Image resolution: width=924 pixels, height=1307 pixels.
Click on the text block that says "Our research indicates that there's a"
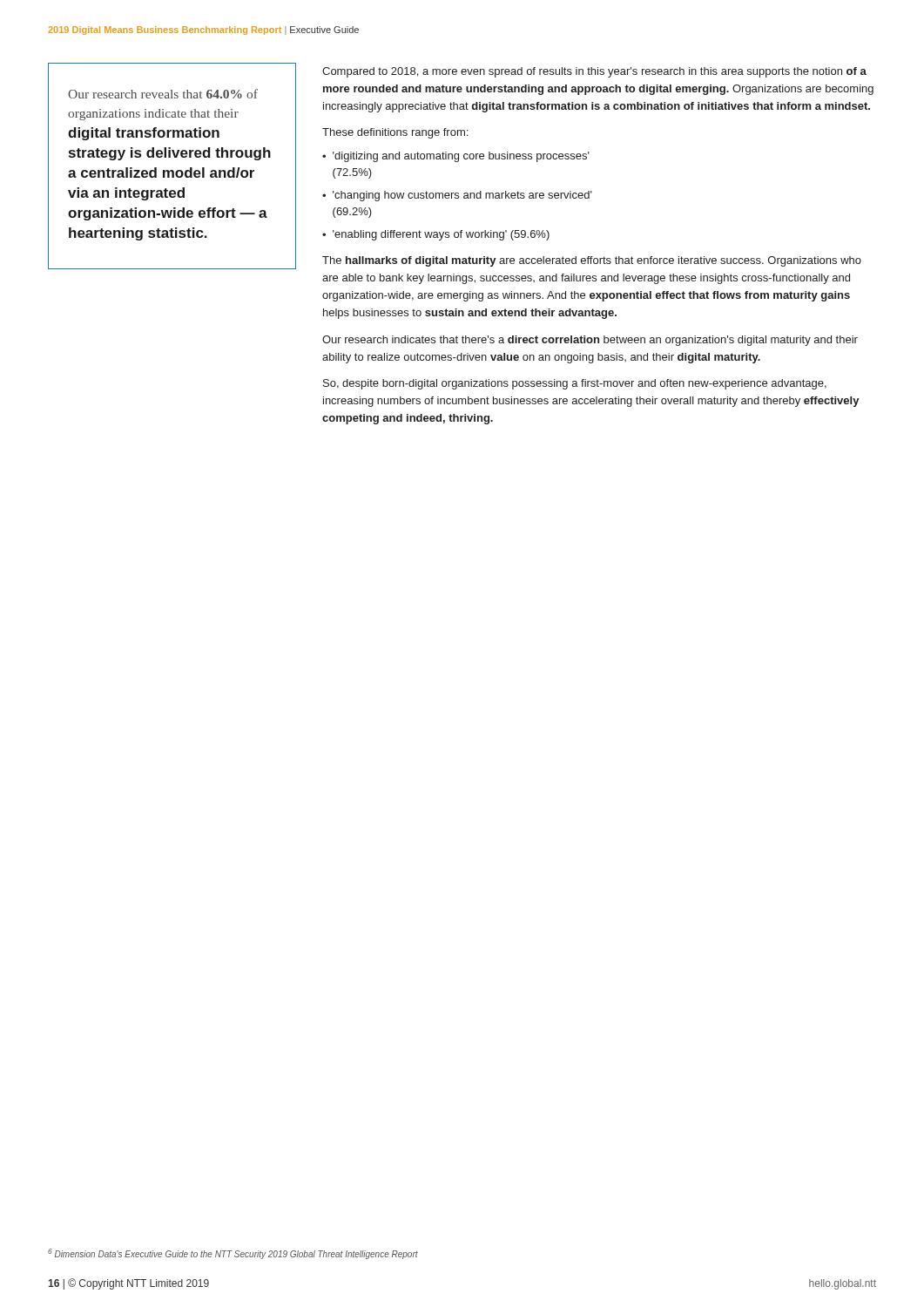pyautogui.click(x=590, y=348)
